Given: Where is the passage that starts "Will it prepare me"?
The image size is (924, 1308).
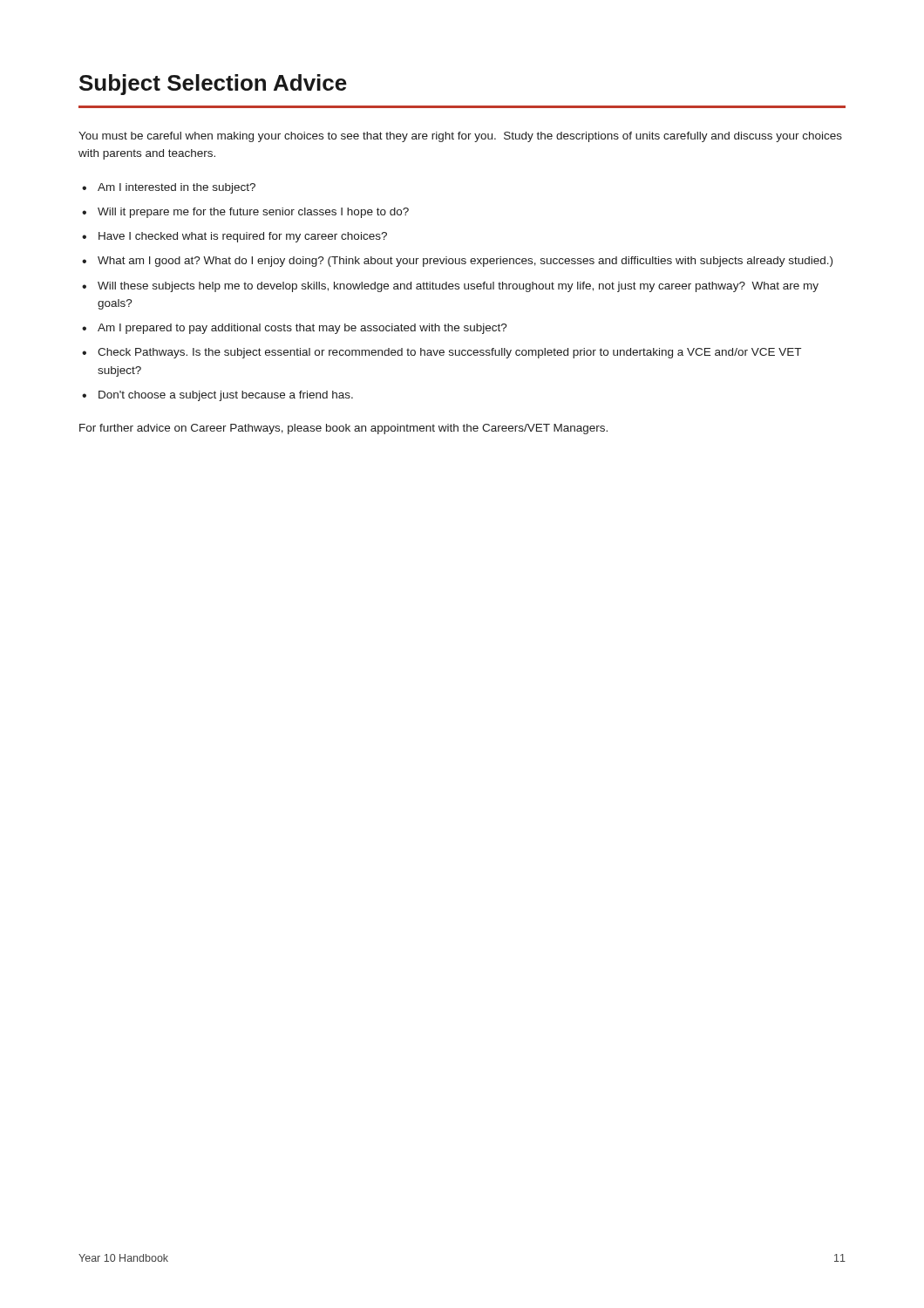Looking at the screenshot, I should coord(253,211).
